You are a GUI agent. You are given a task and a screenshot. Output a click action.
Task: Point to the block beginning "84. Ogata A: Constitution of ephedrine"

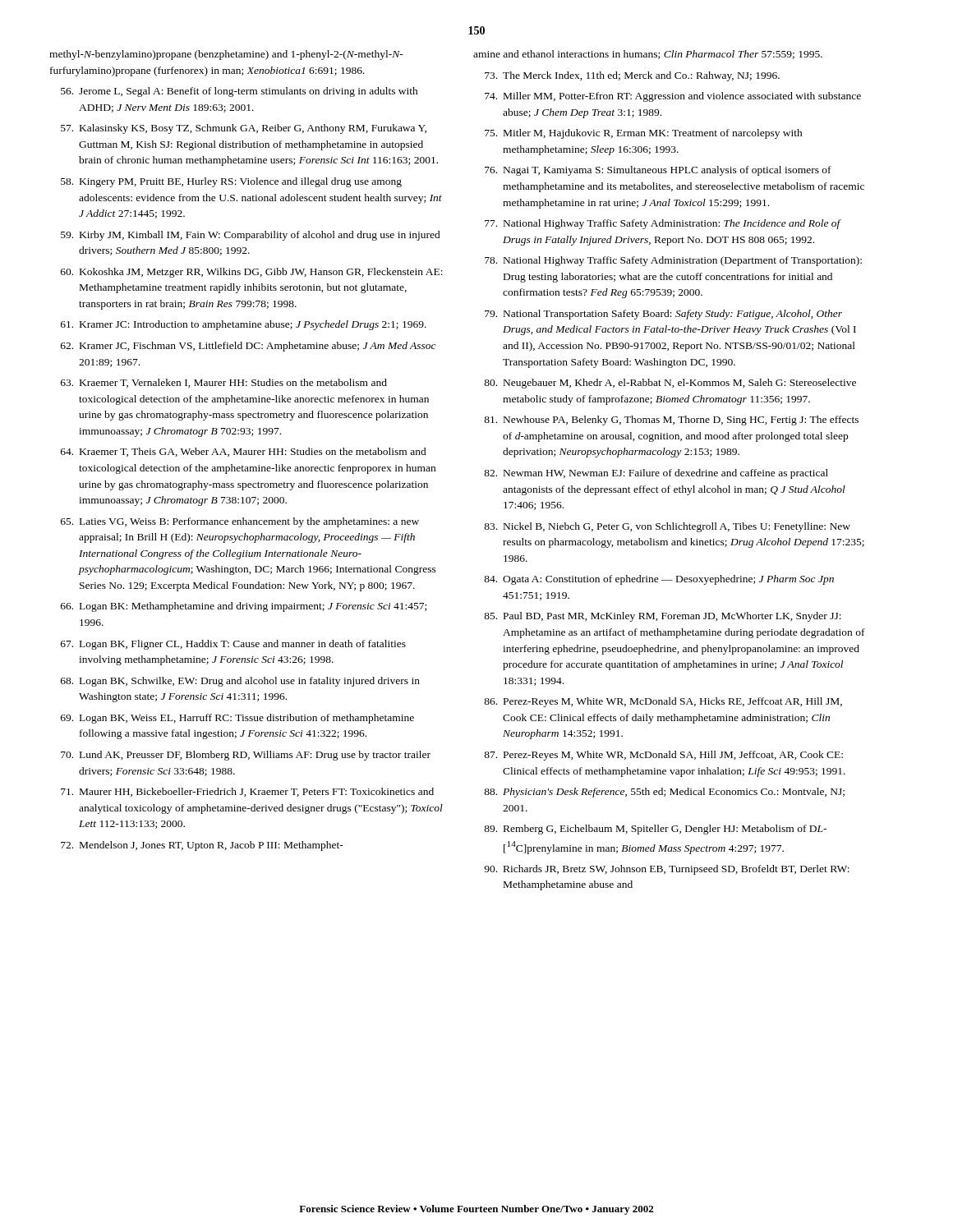pos(670,587)
